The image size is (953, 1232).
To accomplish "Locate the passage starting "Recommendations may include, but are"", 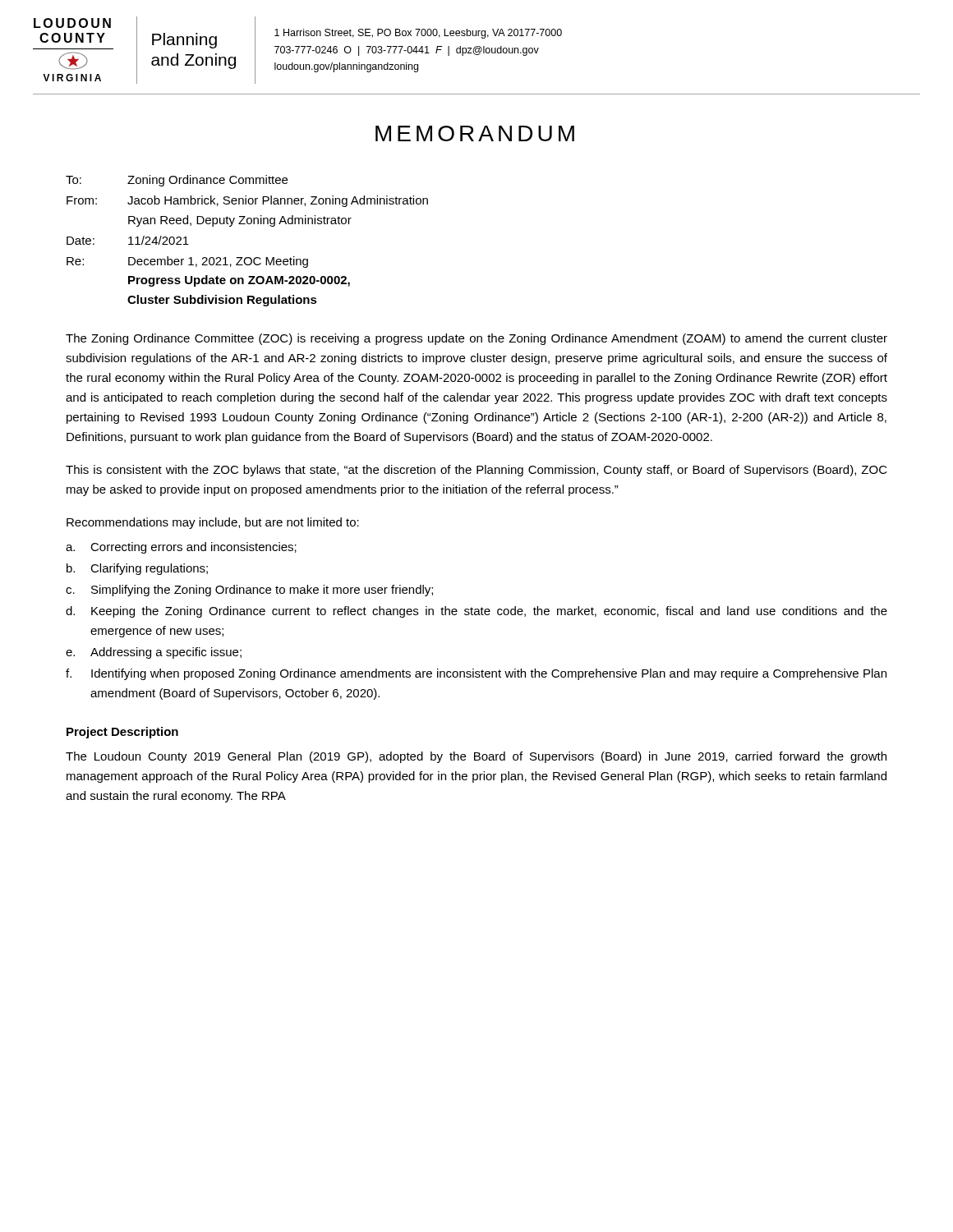I will pyautogui.click(x=213, y=522).
